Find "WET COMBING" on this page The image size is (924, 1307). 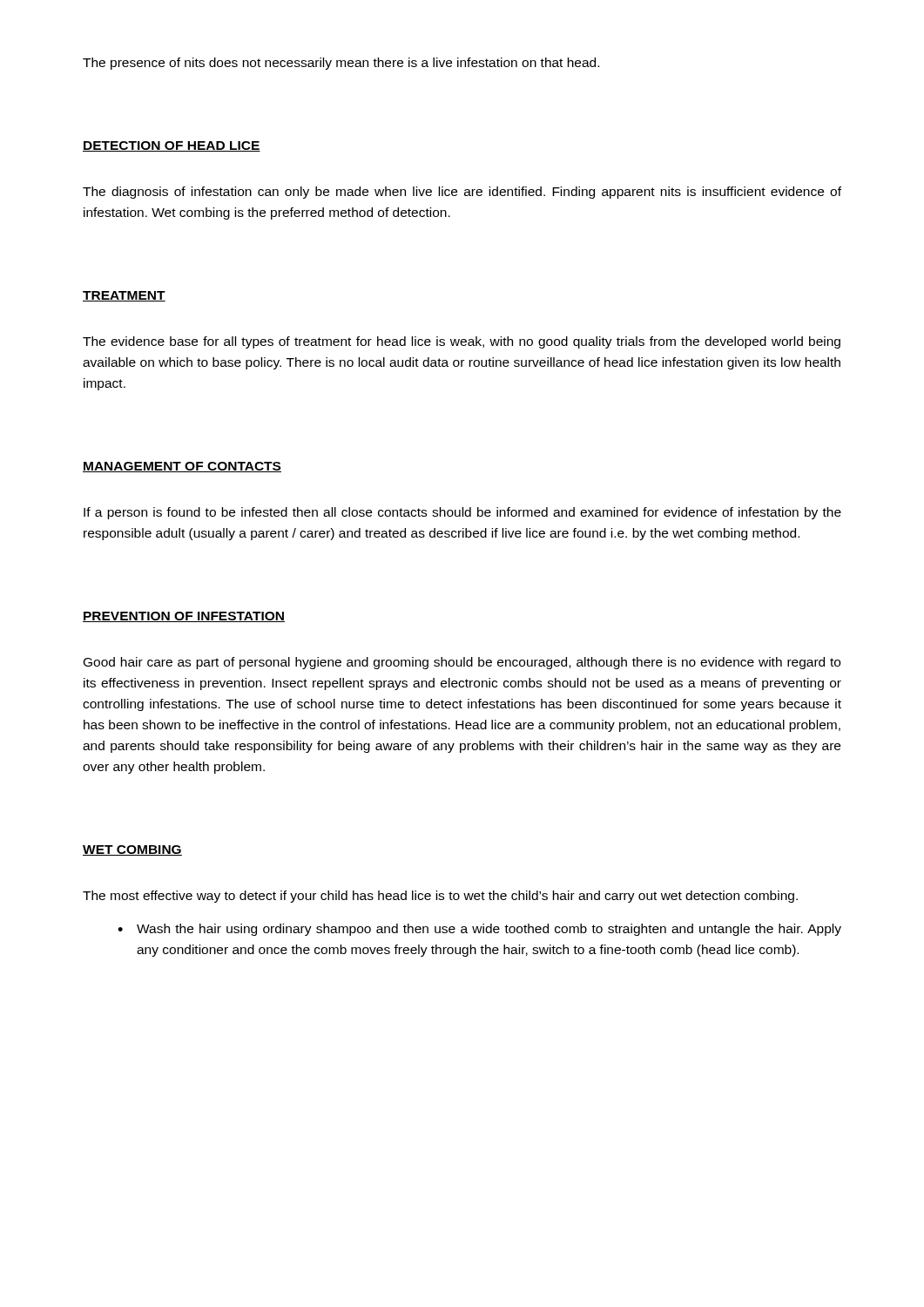coord(132,849)
